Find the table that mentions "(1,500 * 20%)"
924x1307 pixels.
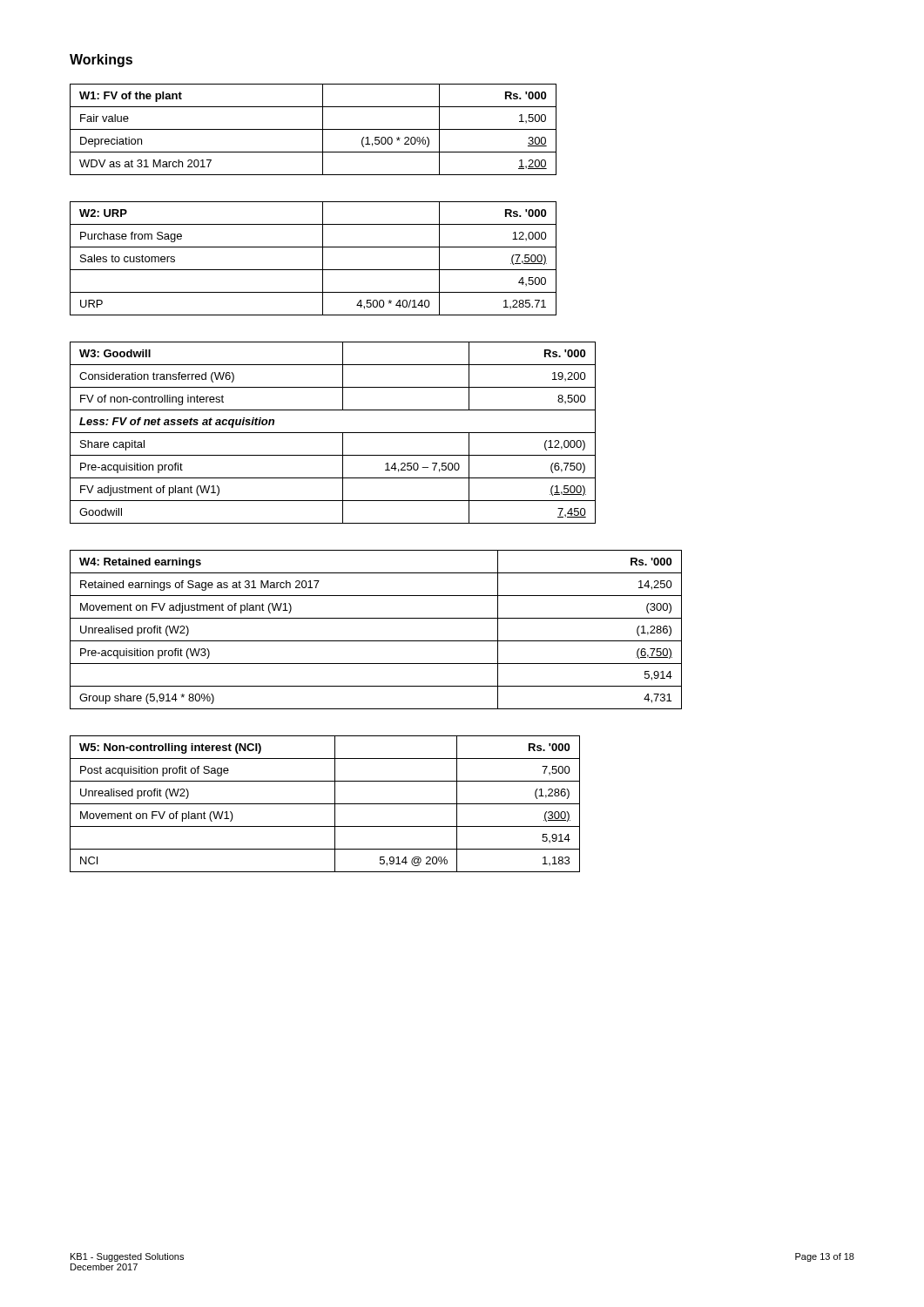point(462,129)
